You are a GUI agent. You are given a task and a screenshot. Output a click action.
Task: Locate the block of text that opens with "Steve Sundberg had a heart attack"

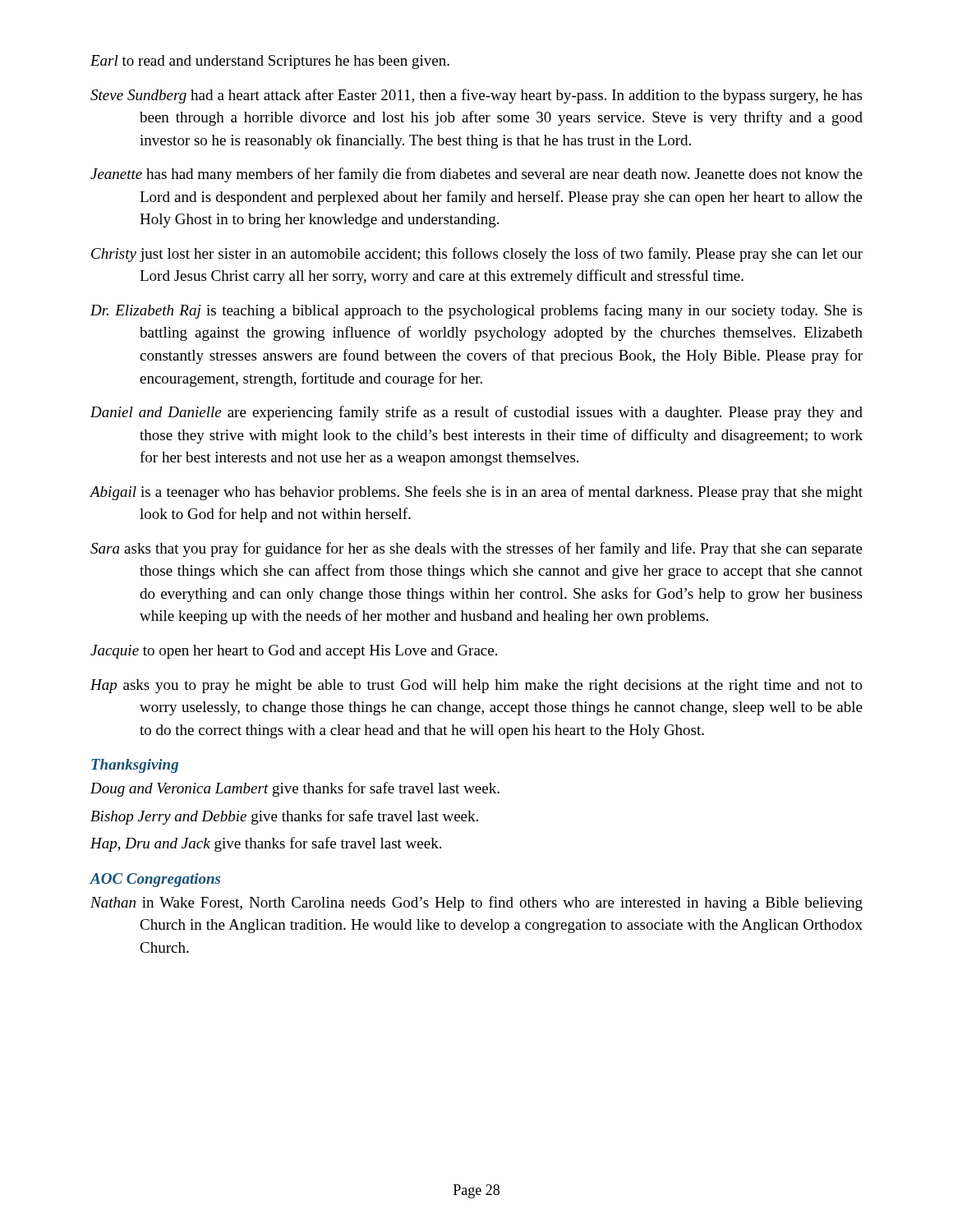coord(476,117)
